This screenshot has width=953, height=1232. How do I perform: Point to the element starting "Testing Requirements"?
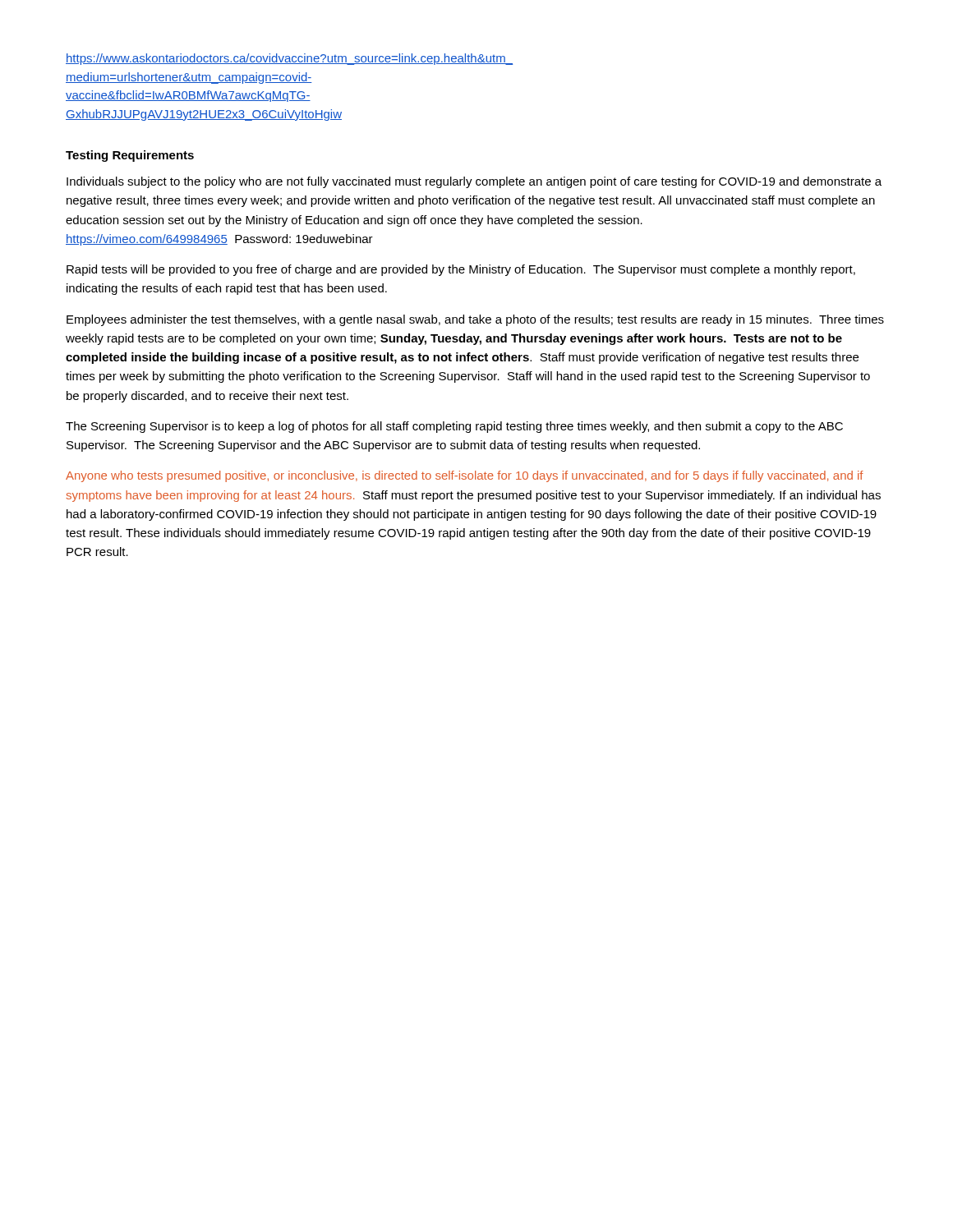(130, 155)
